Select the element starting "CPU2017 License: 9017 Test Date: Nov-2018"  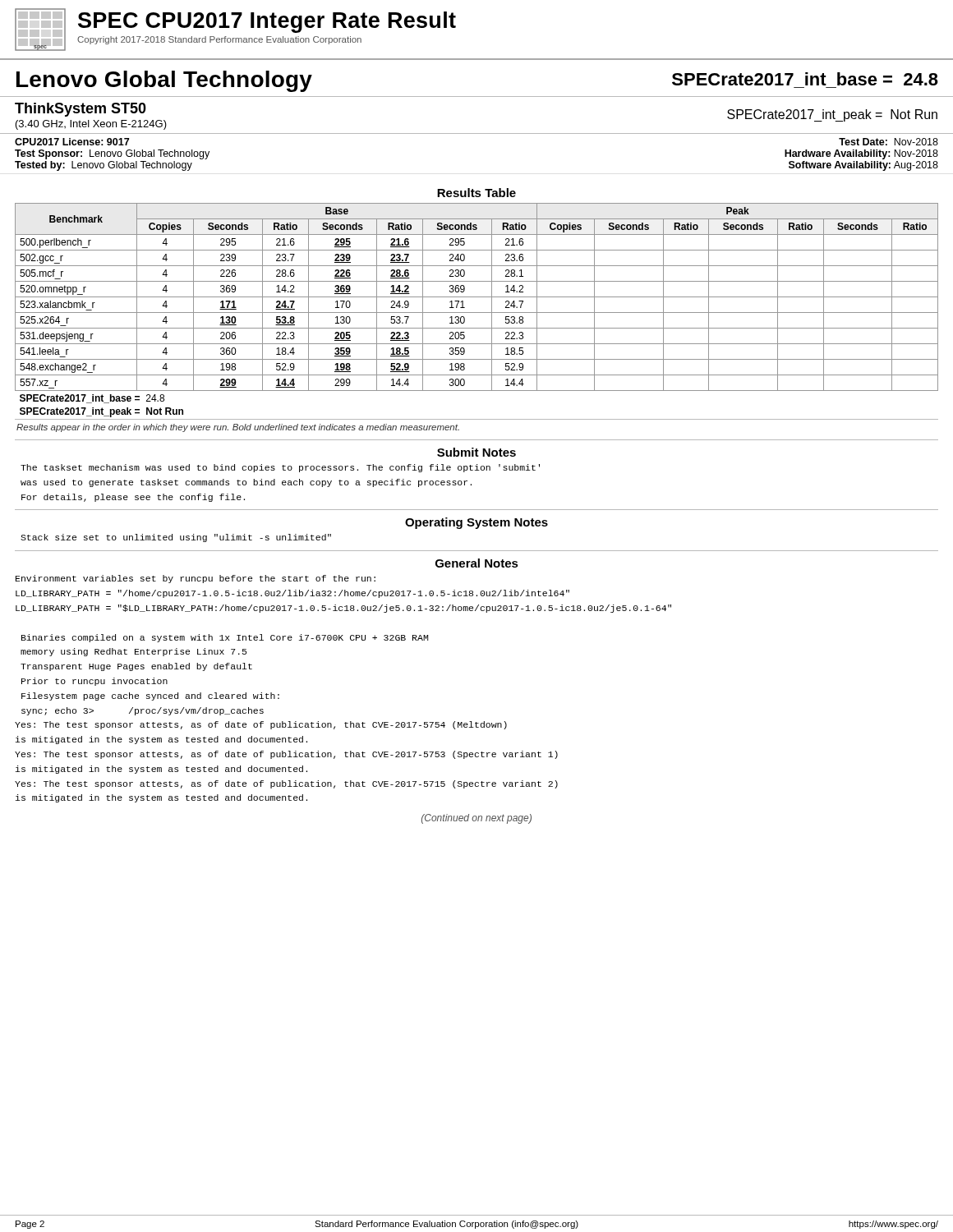[x=476, y=142]
